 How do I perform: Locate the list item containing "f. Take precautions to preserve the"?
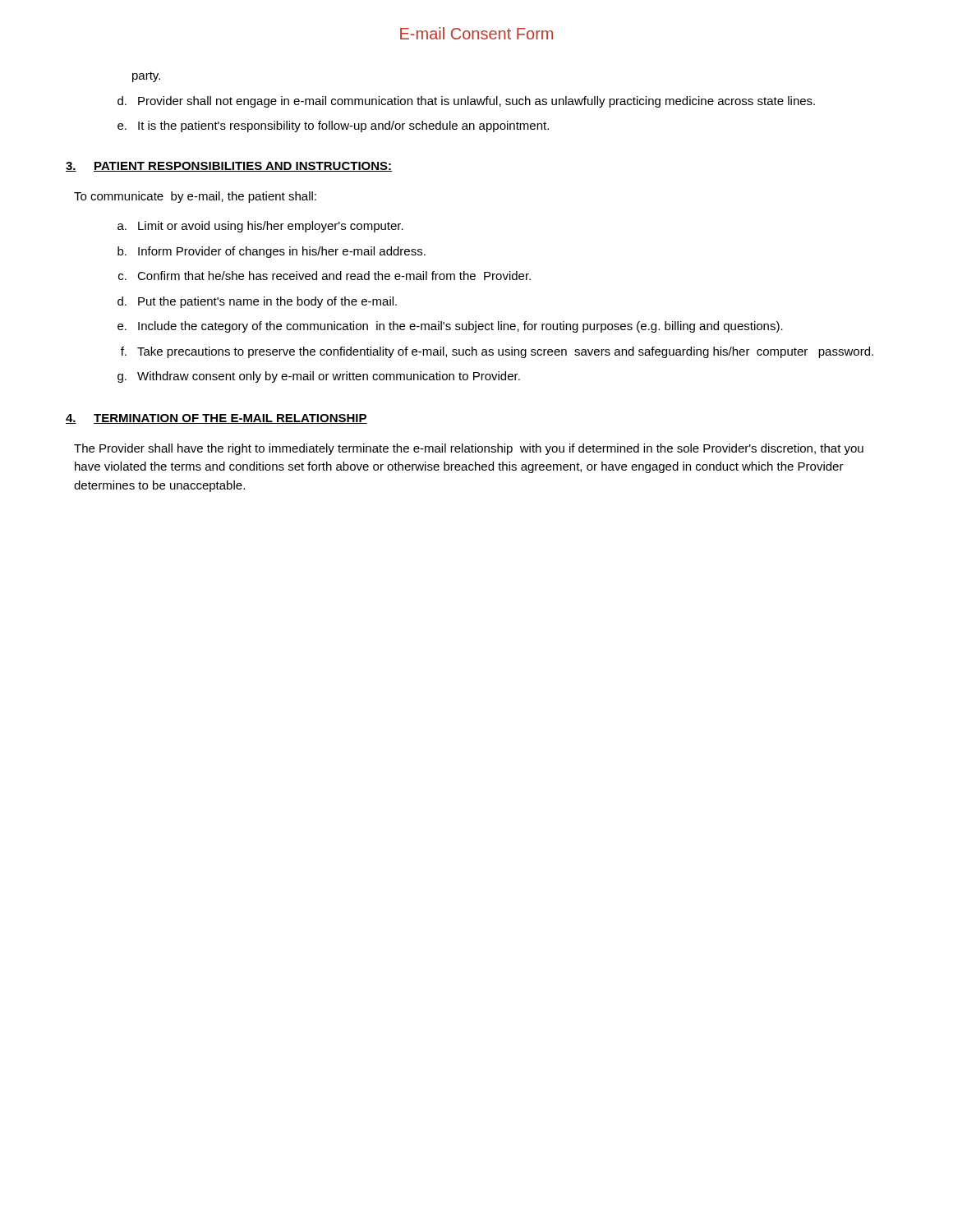[485, 351]
